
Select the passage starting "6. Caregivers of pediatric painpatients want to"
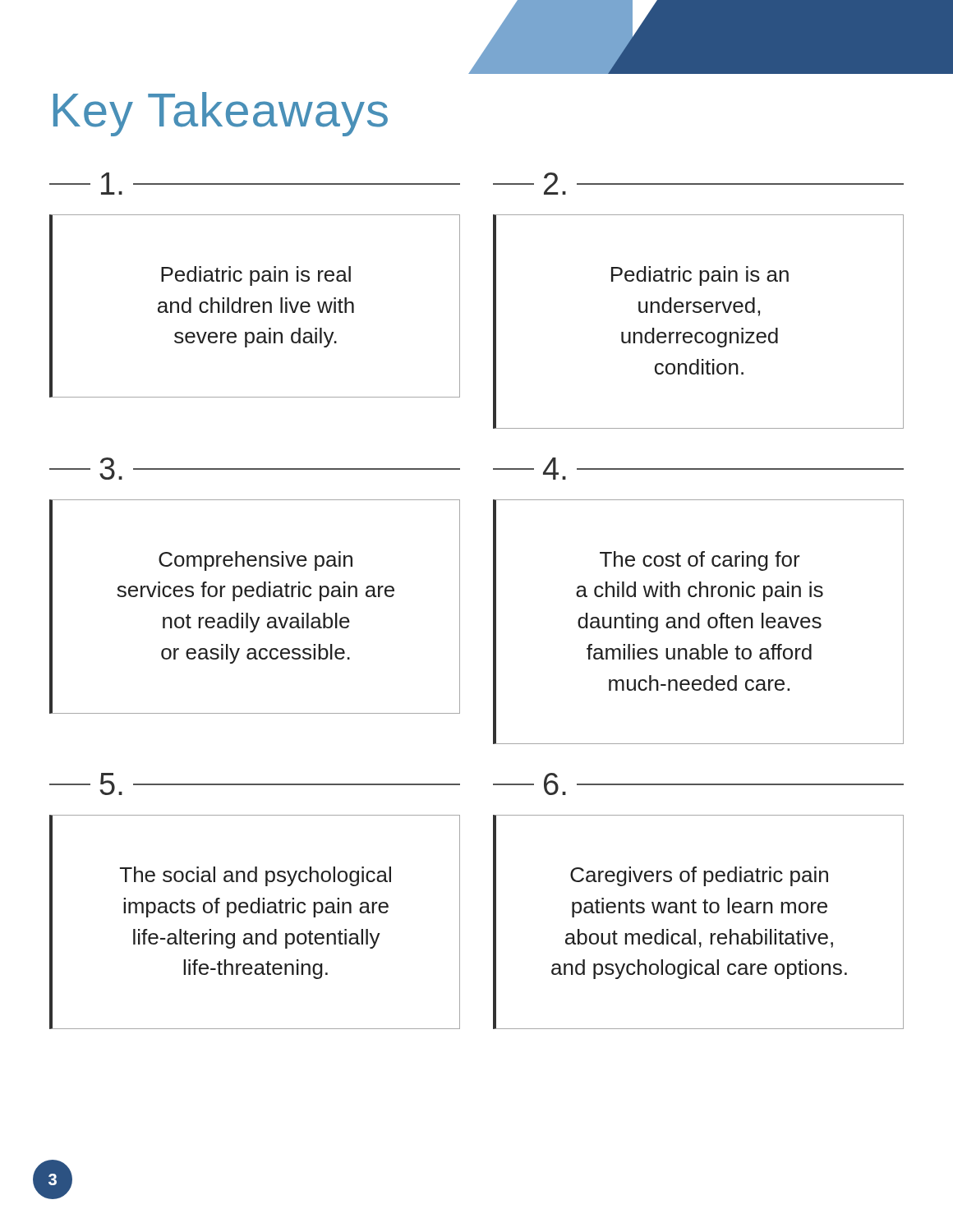(698, 899)
